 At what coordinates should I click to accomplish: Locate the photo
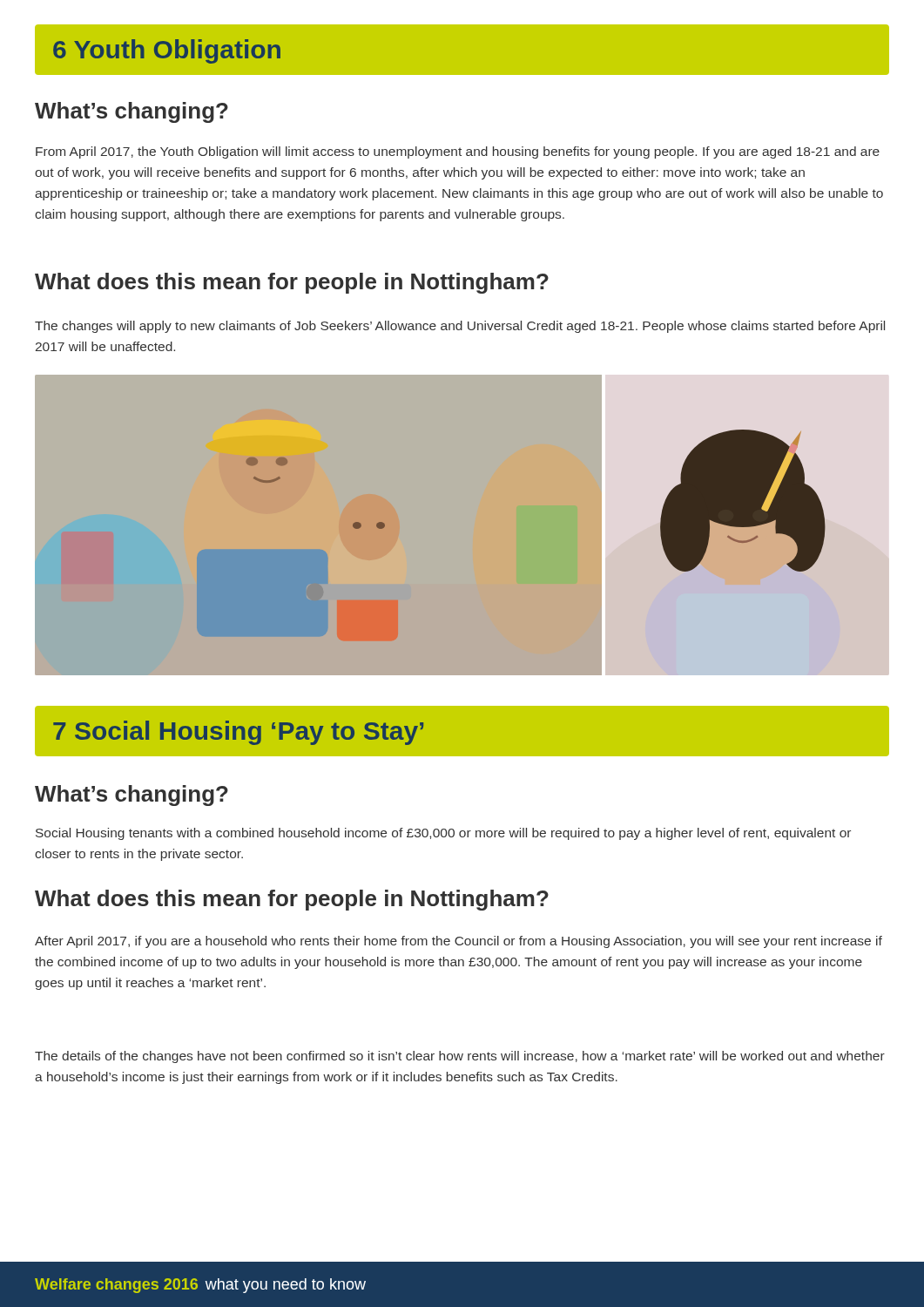pos(462,525)
